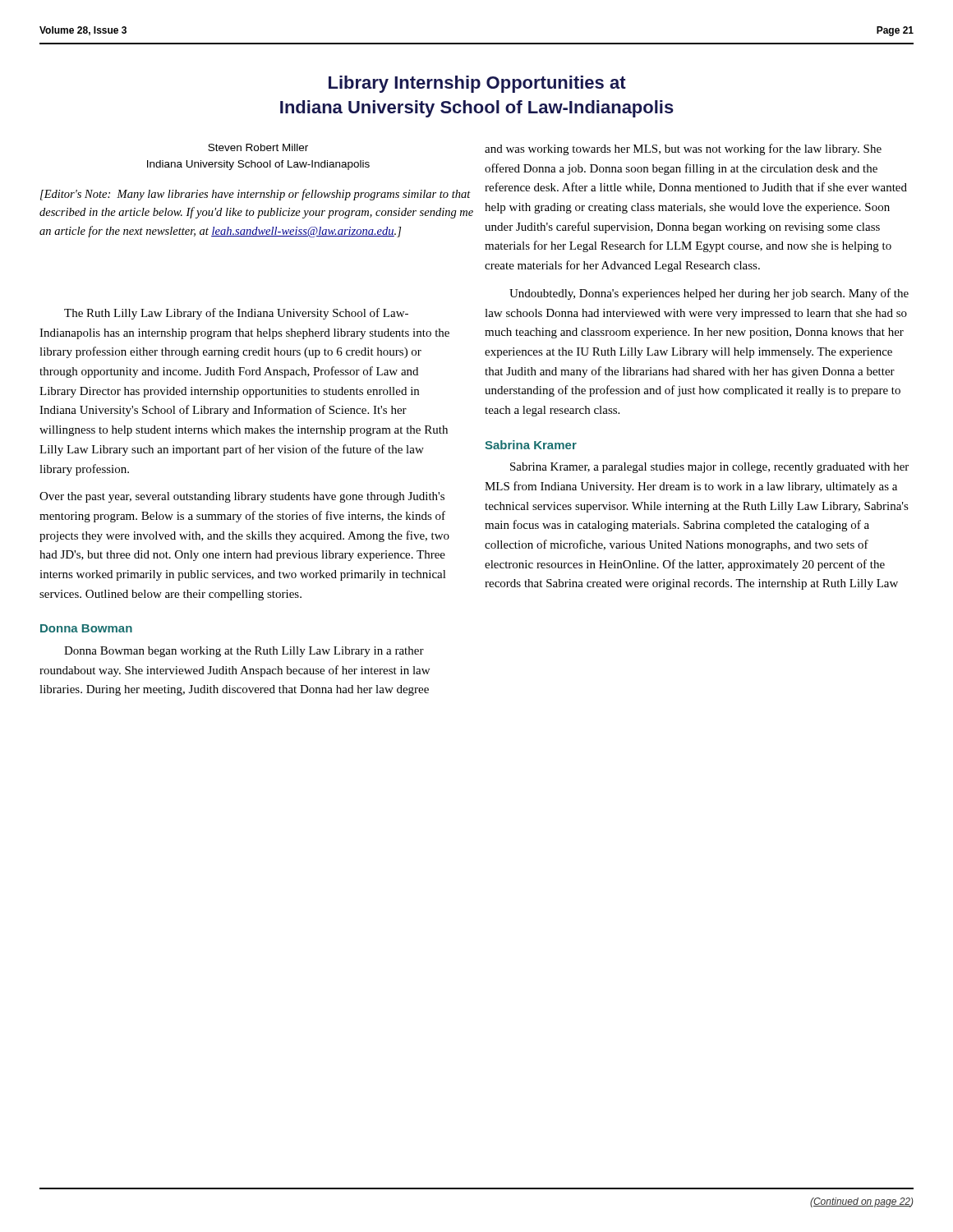Click on the section header containing "Donna Bowman"
The image size is (953, 1232).
pos(86,628)
